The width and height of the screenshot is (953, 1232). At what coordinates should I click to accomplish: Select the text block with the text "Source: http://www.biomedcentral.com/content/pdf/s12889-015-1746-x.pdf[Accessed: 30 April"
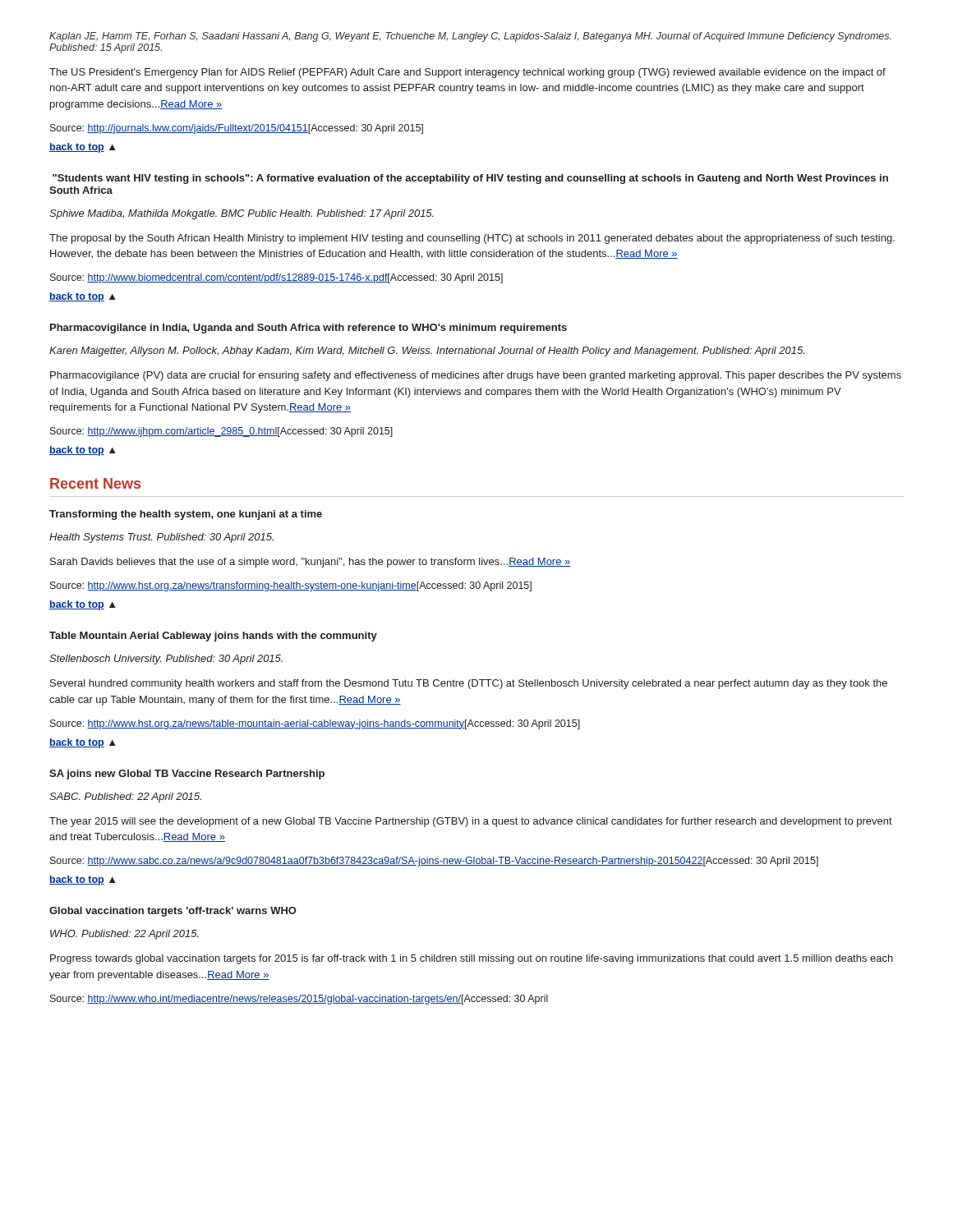pyautogui.click(x=476, y=278)
